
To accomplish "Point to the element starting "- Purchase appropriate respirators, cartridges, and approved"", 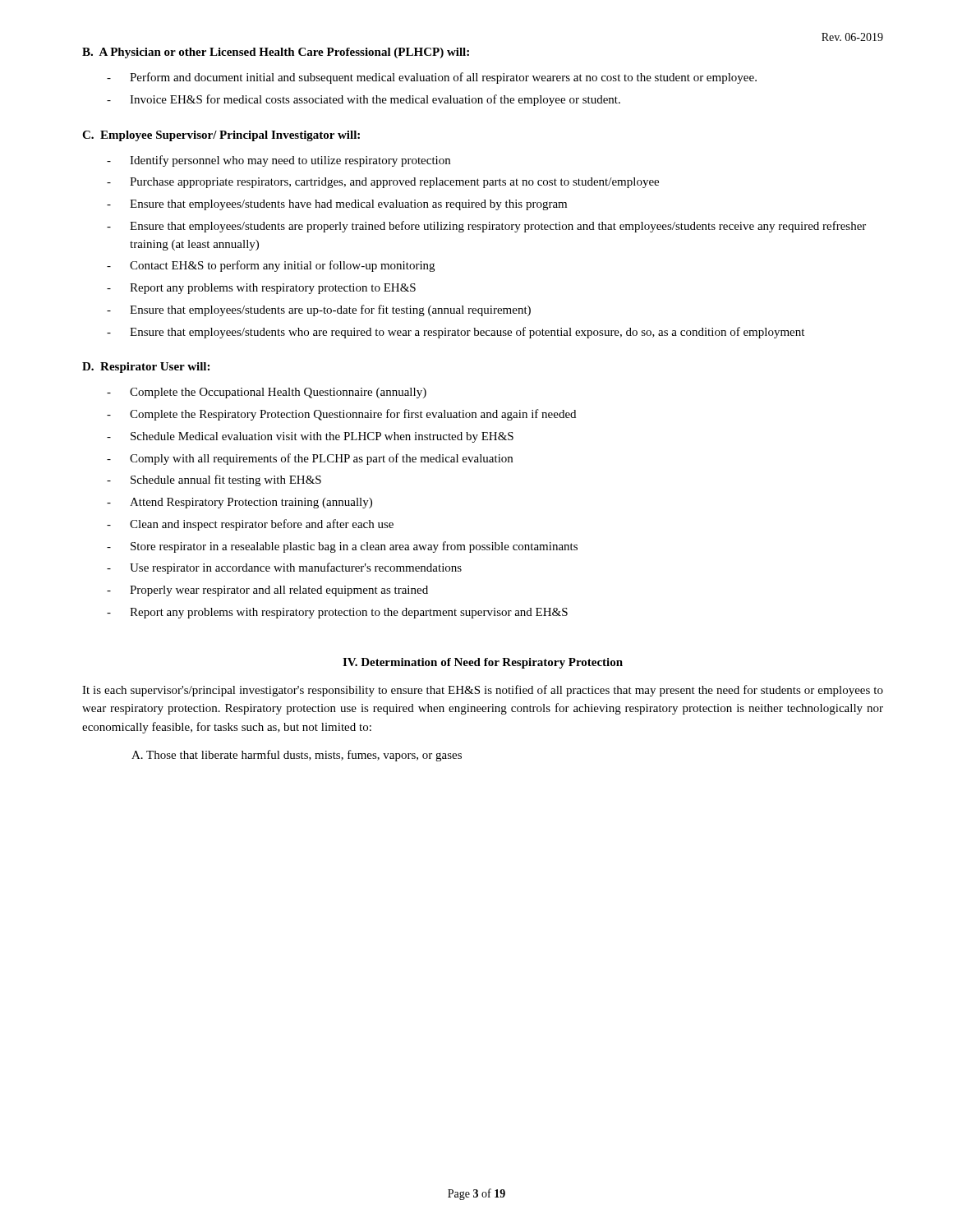I will 495,182.
